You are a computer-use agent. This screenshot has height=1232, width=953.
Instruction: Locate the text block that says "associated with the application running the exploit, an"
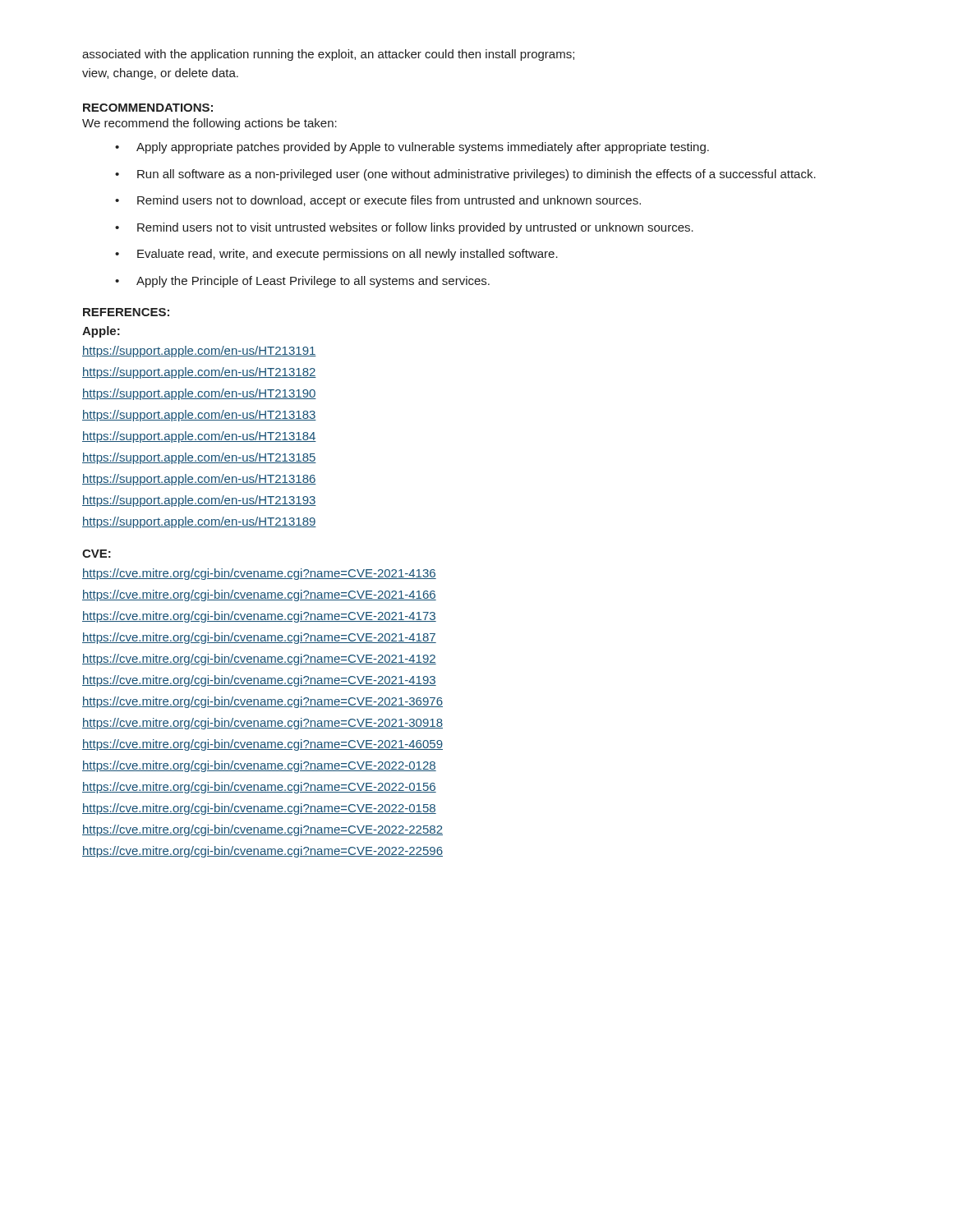[x=329, y=63]
